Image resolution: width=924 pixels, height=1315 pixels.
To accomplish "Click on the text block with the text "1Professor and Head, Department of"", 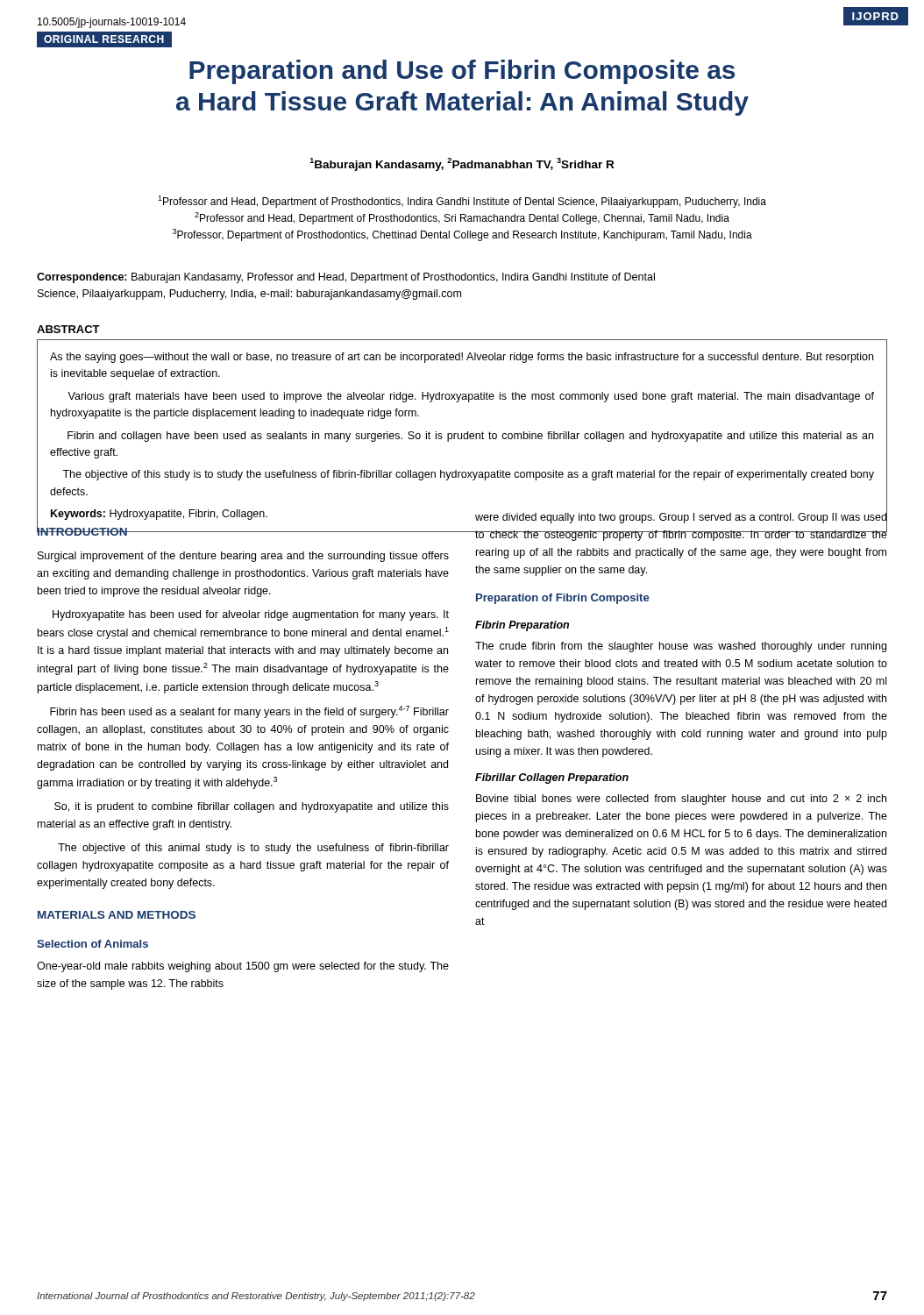I will [x=462, y=217].
